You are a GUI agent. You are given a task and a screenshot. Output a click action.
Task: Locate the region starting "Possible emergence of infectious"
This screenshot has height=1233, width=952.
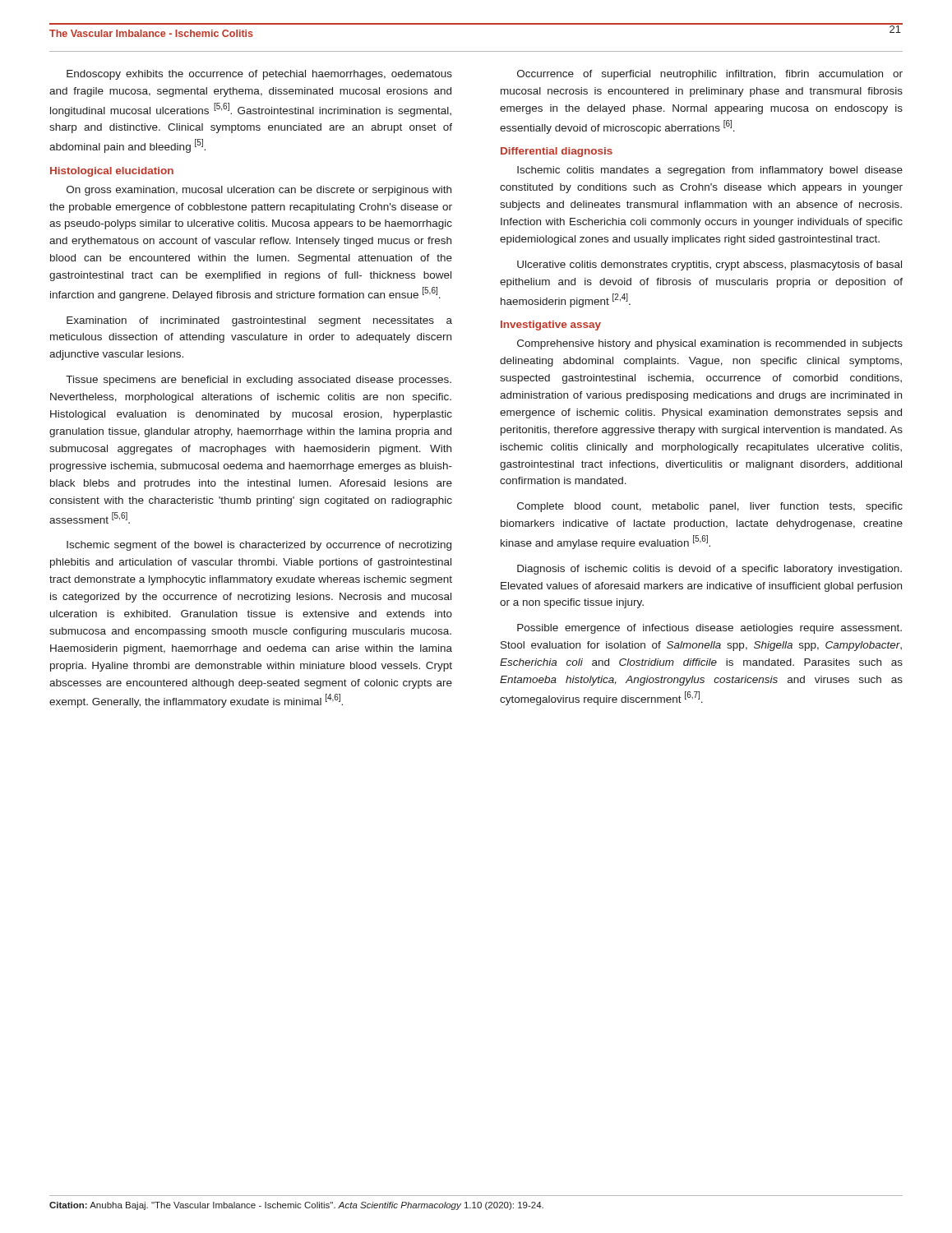[701, 664]
